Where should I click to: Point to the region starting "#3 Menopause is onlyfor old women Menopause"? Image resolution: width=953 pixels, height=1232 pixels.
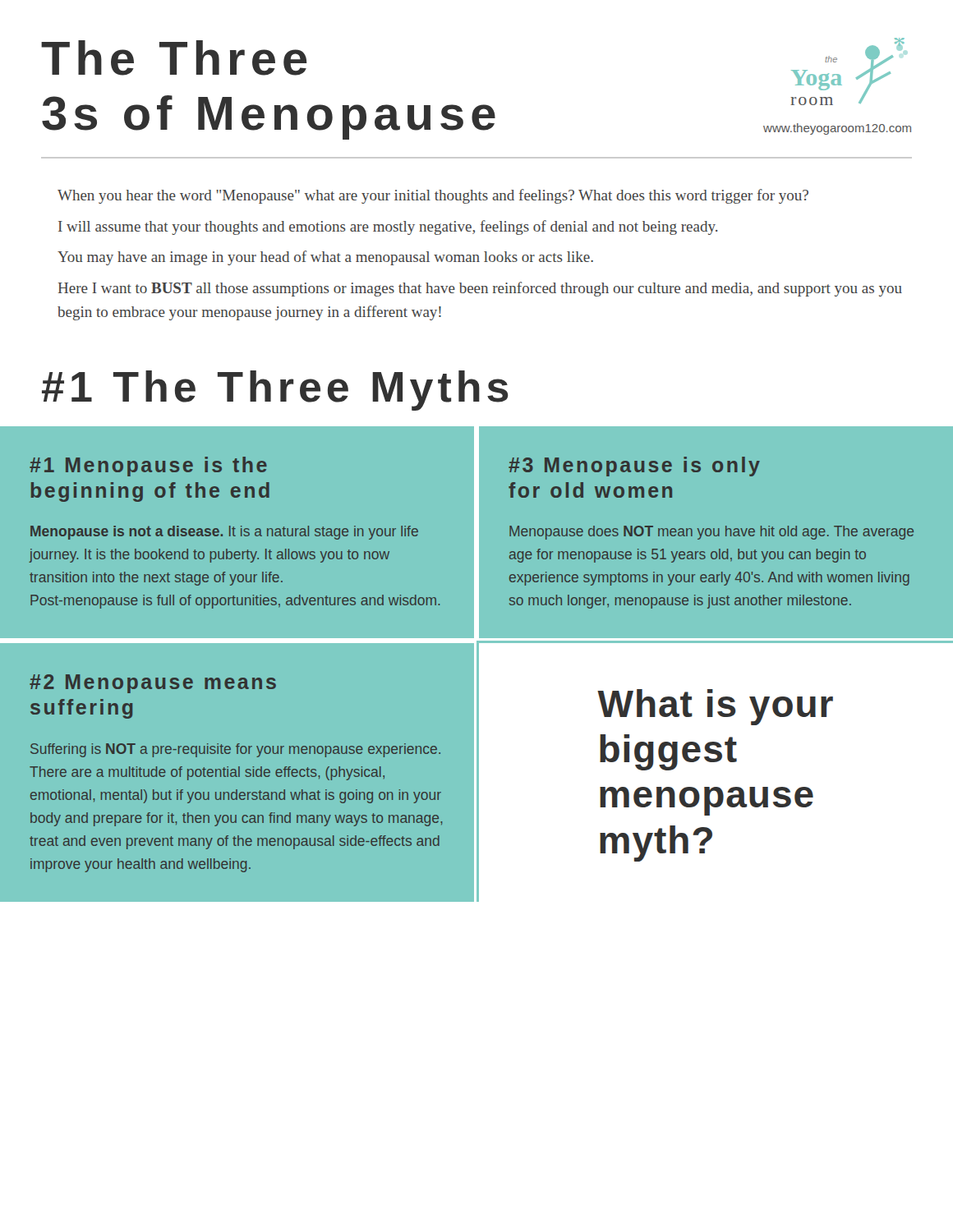716,532
